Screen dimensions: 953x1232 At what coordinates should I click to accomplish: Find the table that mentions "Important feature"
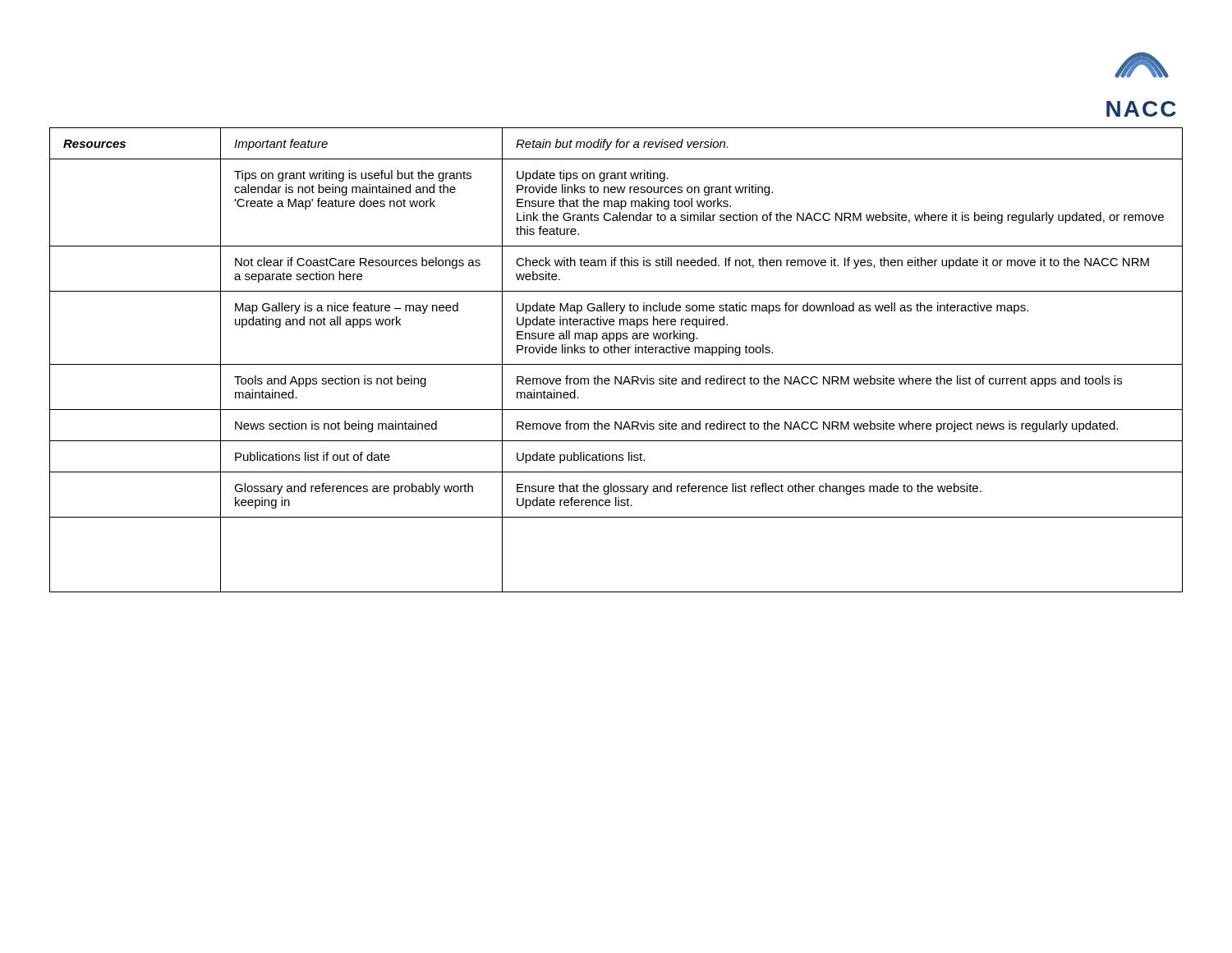pyautogui.click(x=616, y=360)
